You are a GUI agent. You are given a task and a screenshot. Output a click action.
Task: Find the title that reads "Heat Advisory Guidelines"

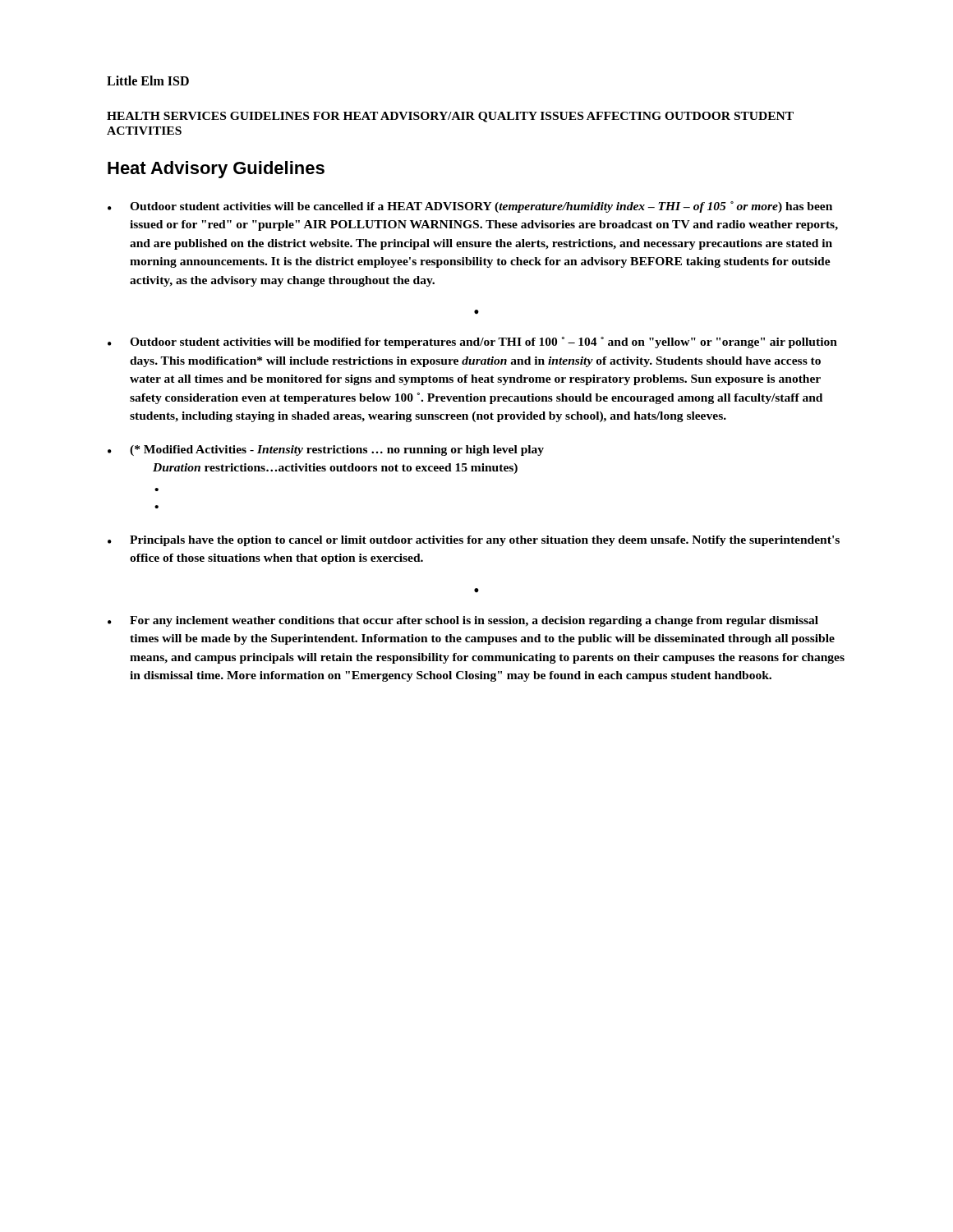tap(216, 168)
